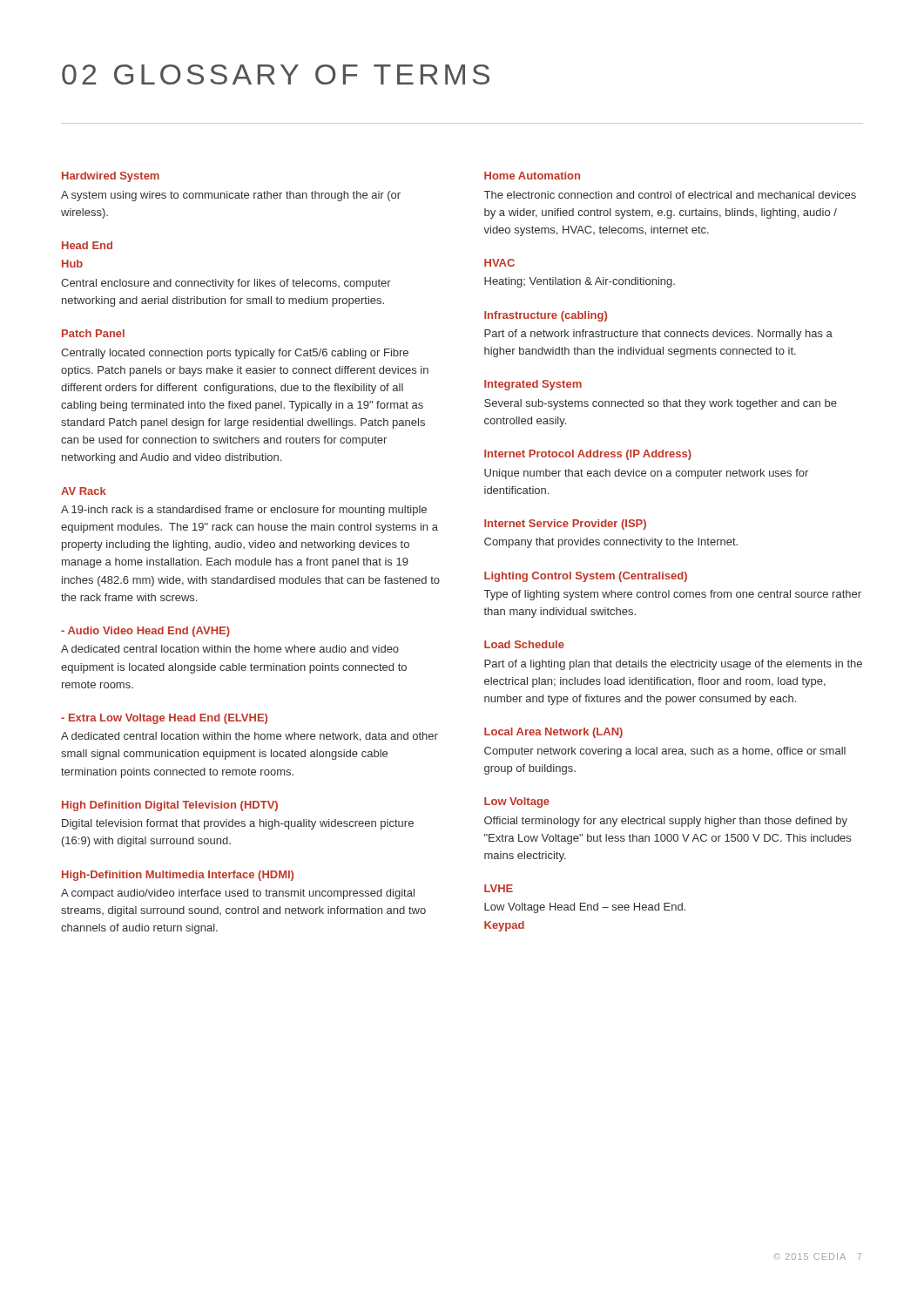Select the list item with the text "HVAC Heating; Ventilation & Air-conditioning."
This screenshot has height=1307, width=924.
673,273
